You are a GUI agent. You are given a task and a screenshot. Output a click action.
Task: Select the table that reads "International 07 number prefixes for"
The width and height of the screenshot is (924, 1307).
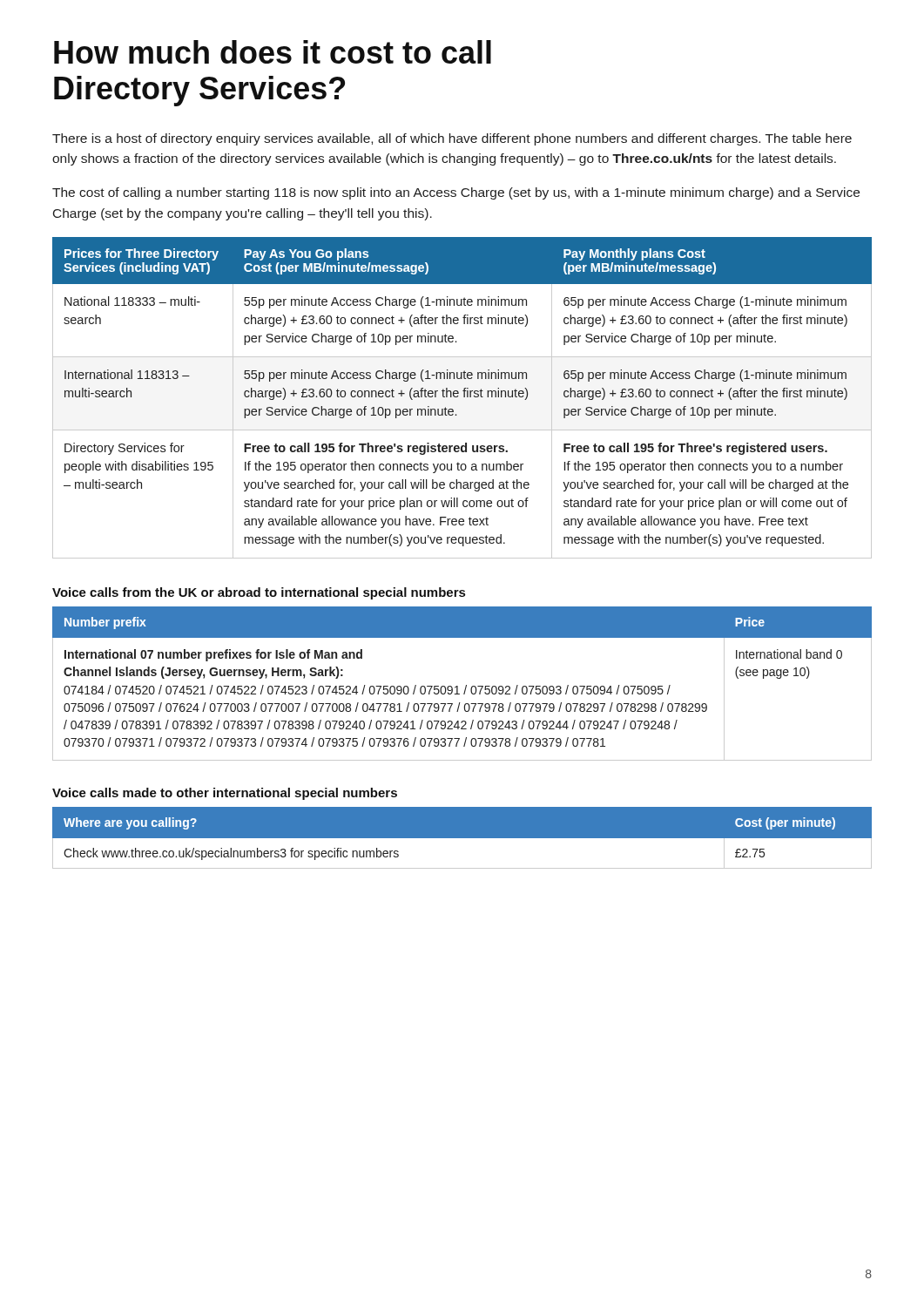point(462,683)
